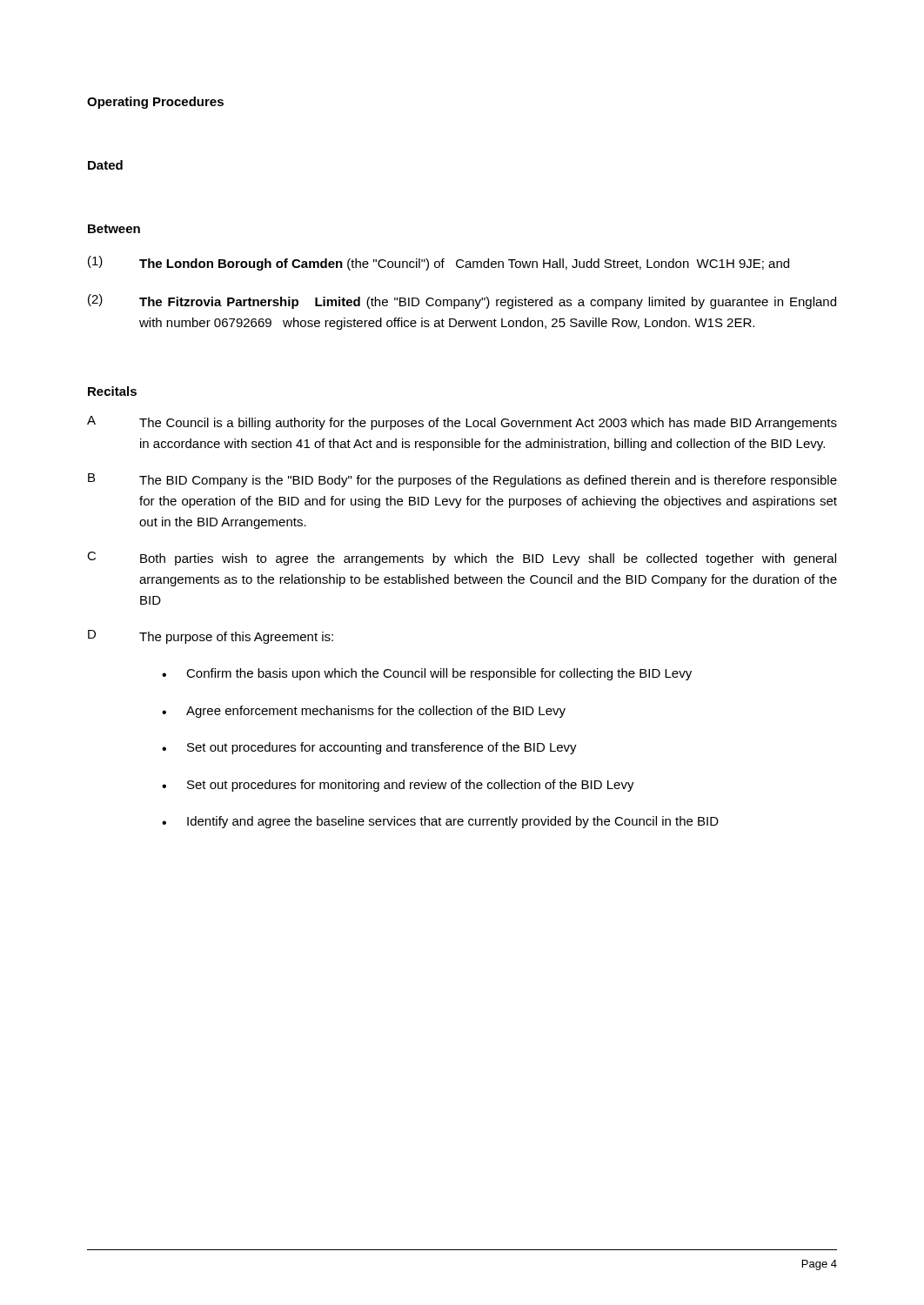This screenshot has height=1305, width=924.
Task: Click the passage that begins "(1) The London Borough of Camden (the"
Action: (462, 264)
